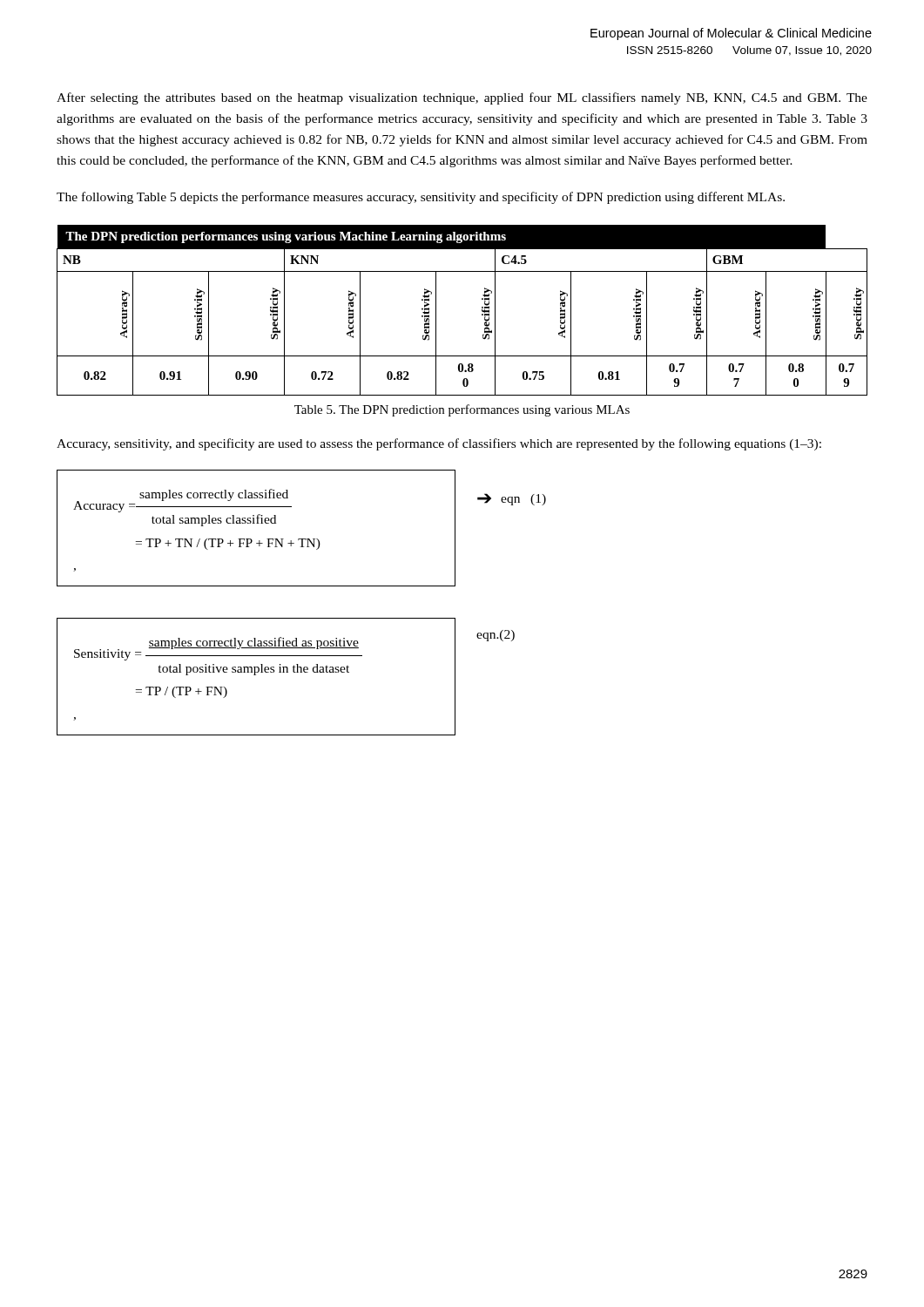Viewport: 924px width, 1307px height.
Task: Find the formula containing "Accuracy = samples"
Action: click(x=197, y=528)
